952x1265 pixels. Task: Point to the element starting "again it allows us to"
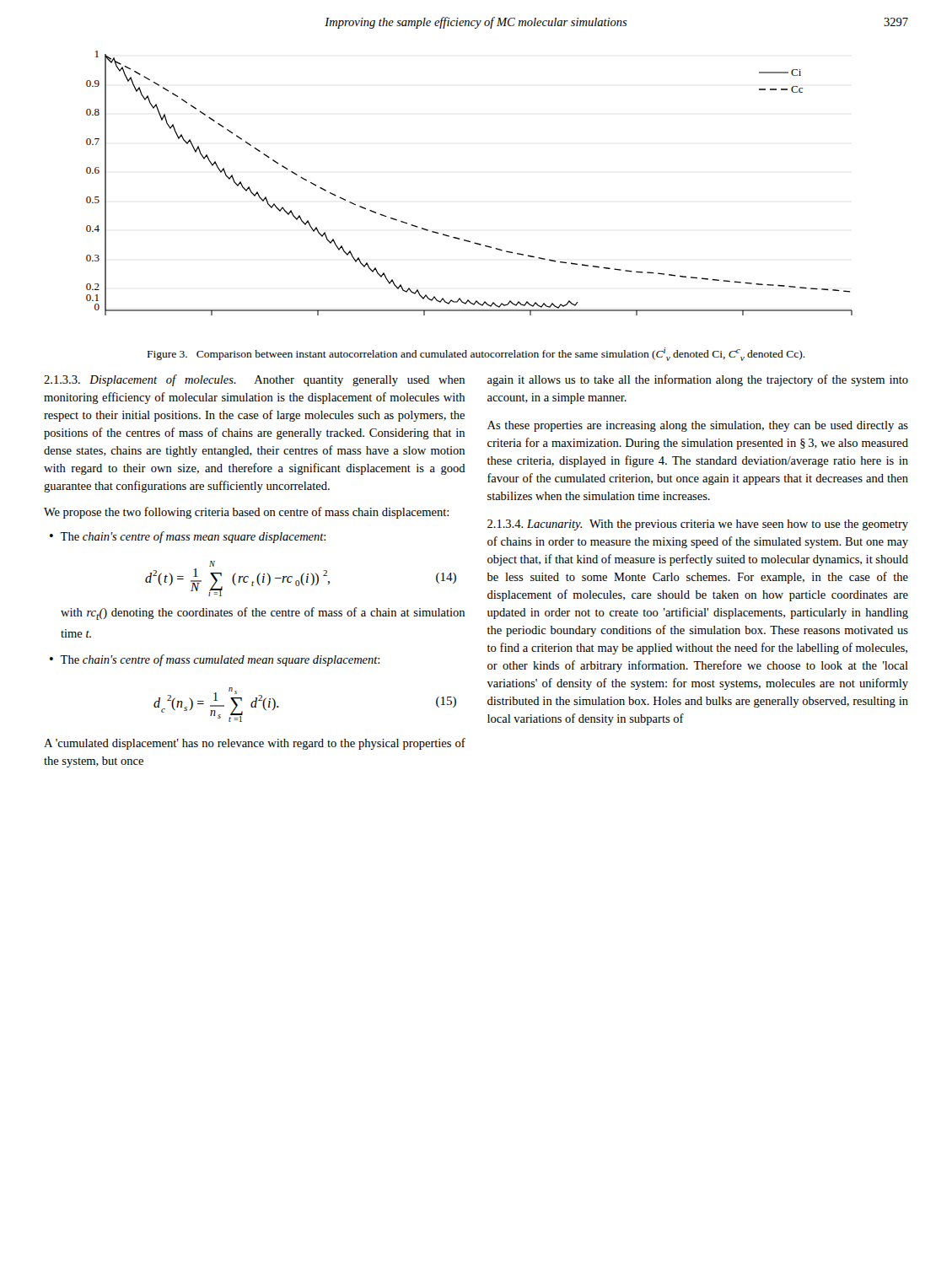click(698, 388)
